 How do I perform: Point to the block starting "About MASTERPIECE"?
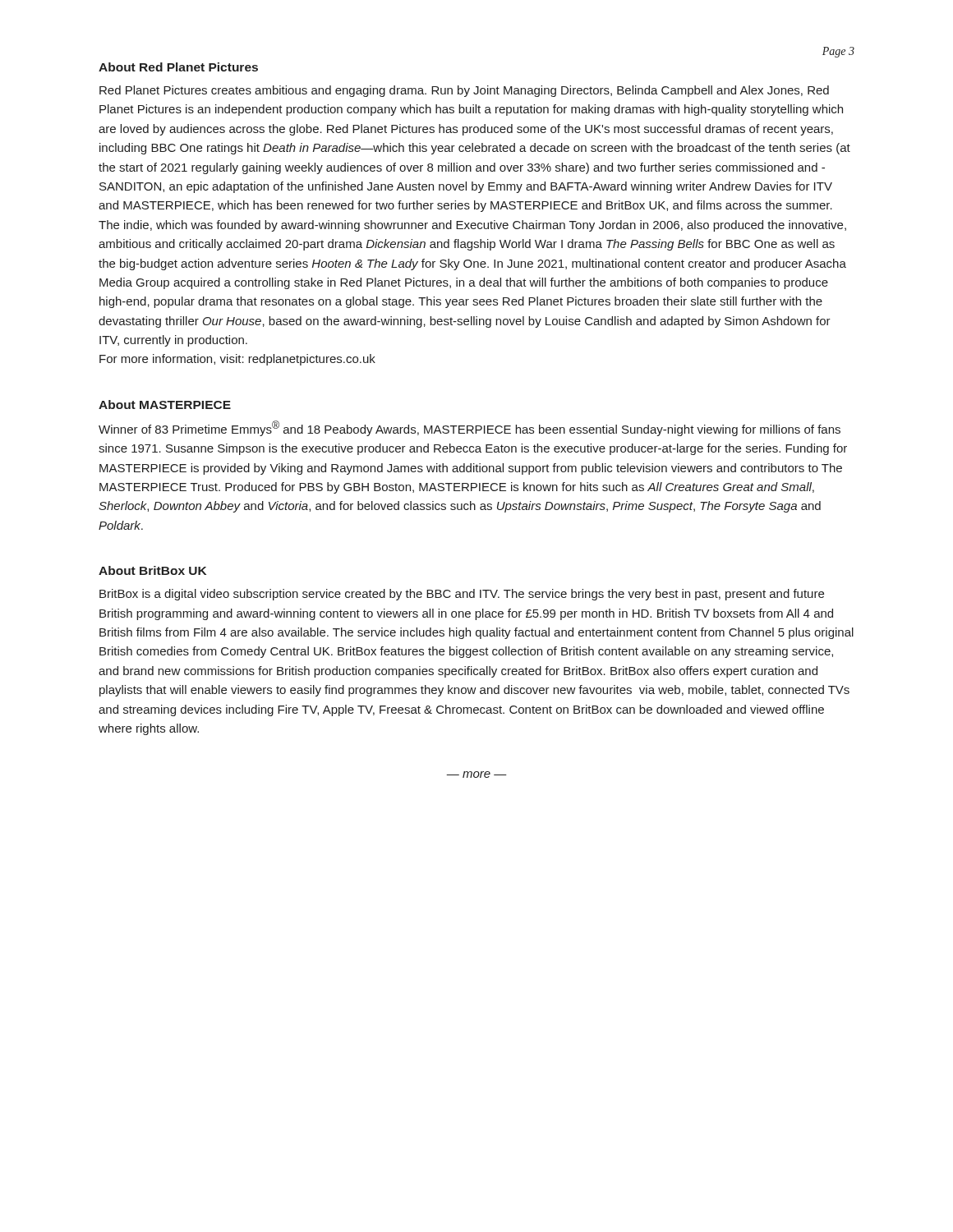coord(165,404)
